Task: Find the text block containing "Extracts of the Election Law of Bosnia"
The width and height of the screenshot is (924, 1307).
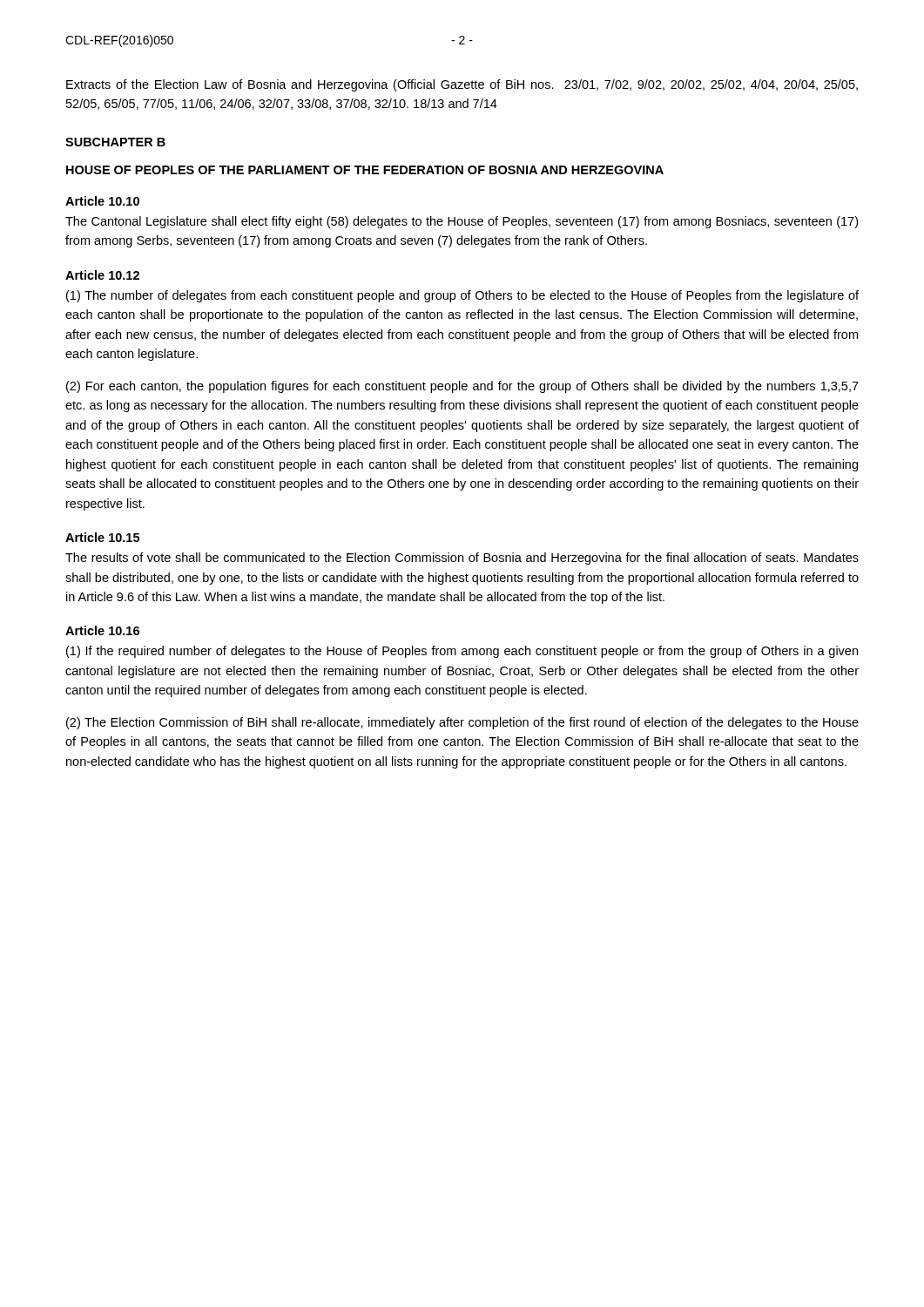Action: point(462,94)
